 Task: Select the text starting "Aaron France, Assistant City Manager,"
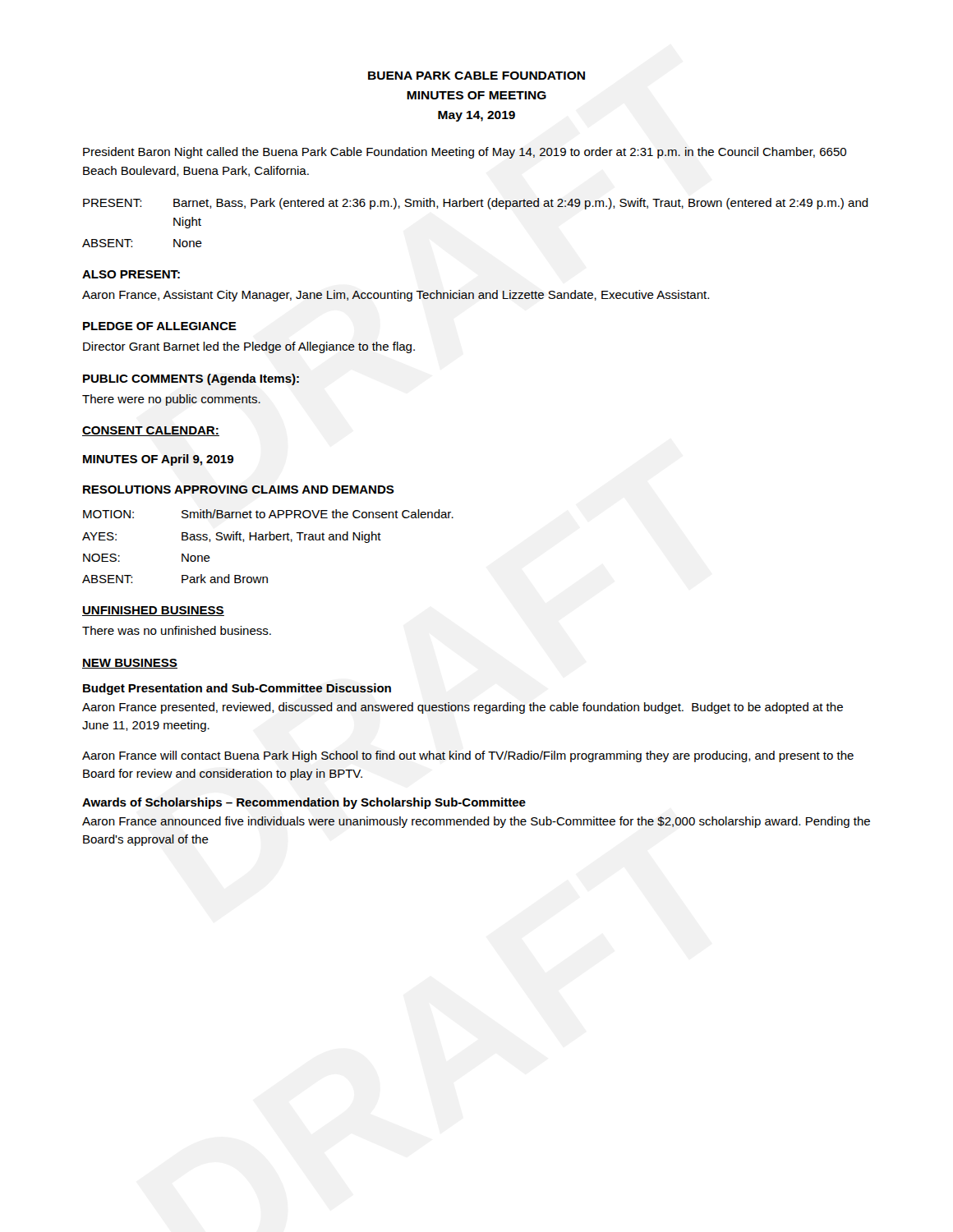[396, 294]
